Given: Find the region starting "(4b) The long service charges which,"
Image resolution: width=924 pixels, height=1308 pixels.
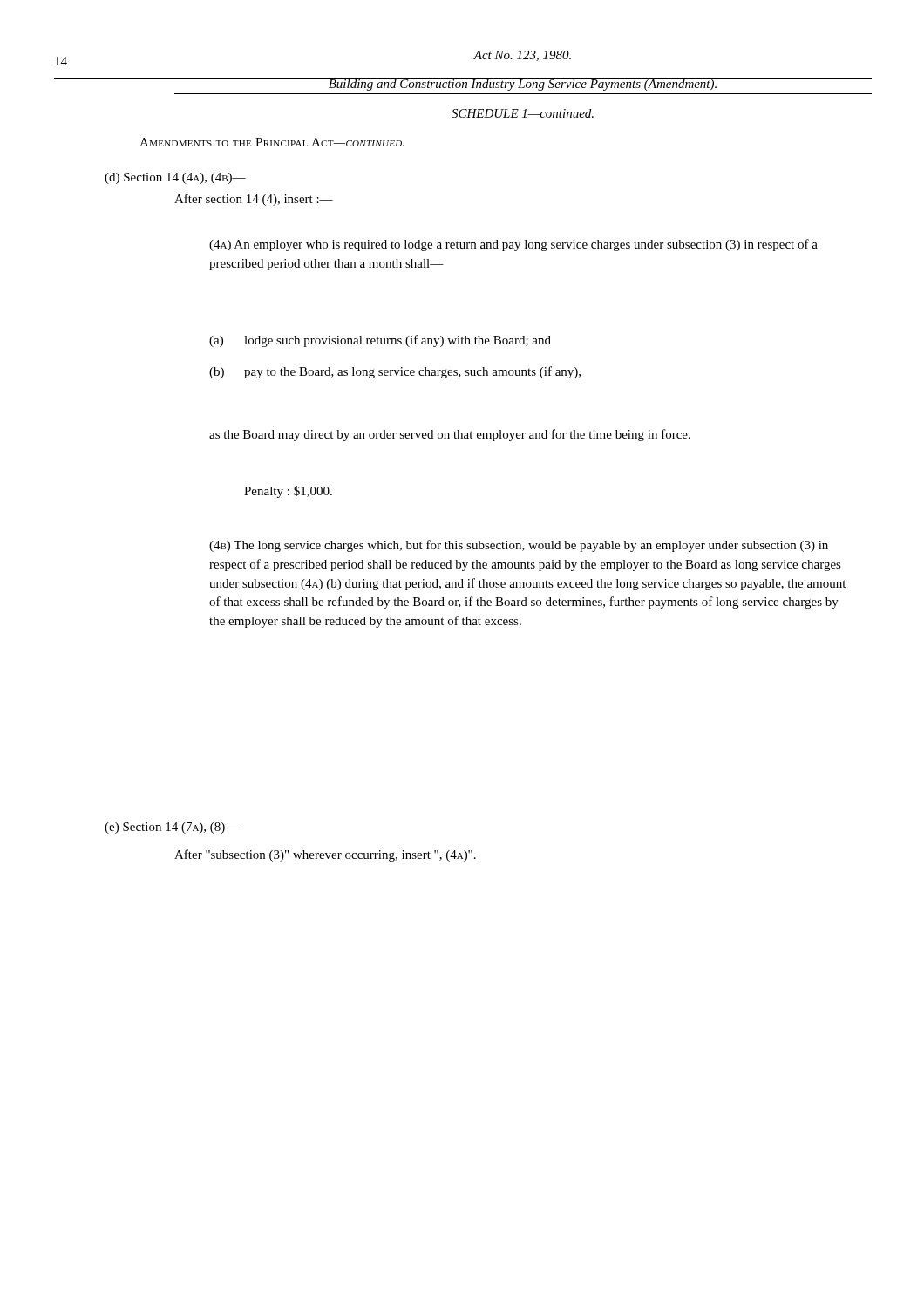Looking at the screenshot, I should (x=528, y=583).
